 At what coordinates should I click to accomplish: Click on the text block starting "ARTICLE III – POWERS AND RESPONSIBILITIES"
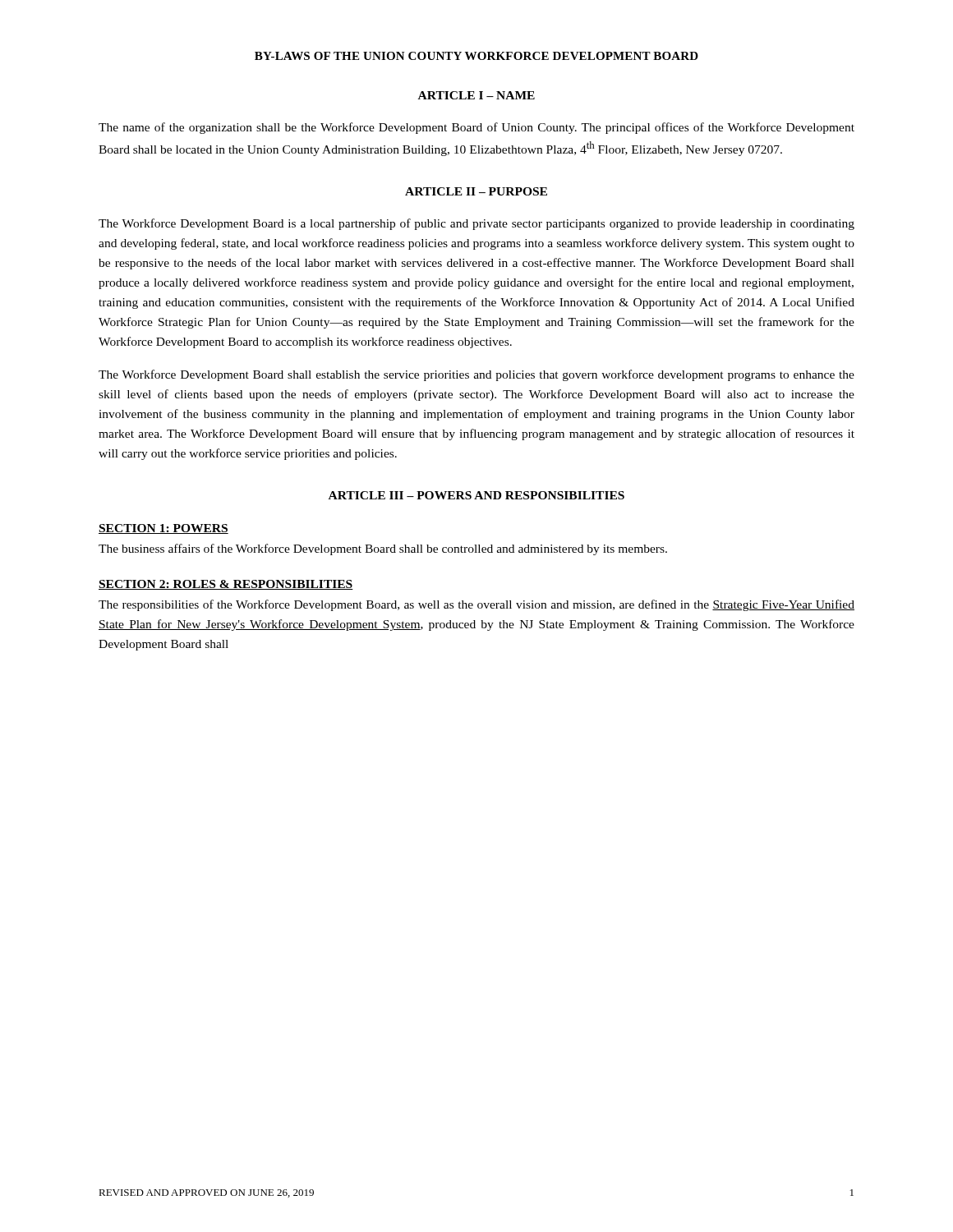tap(476, 495)
